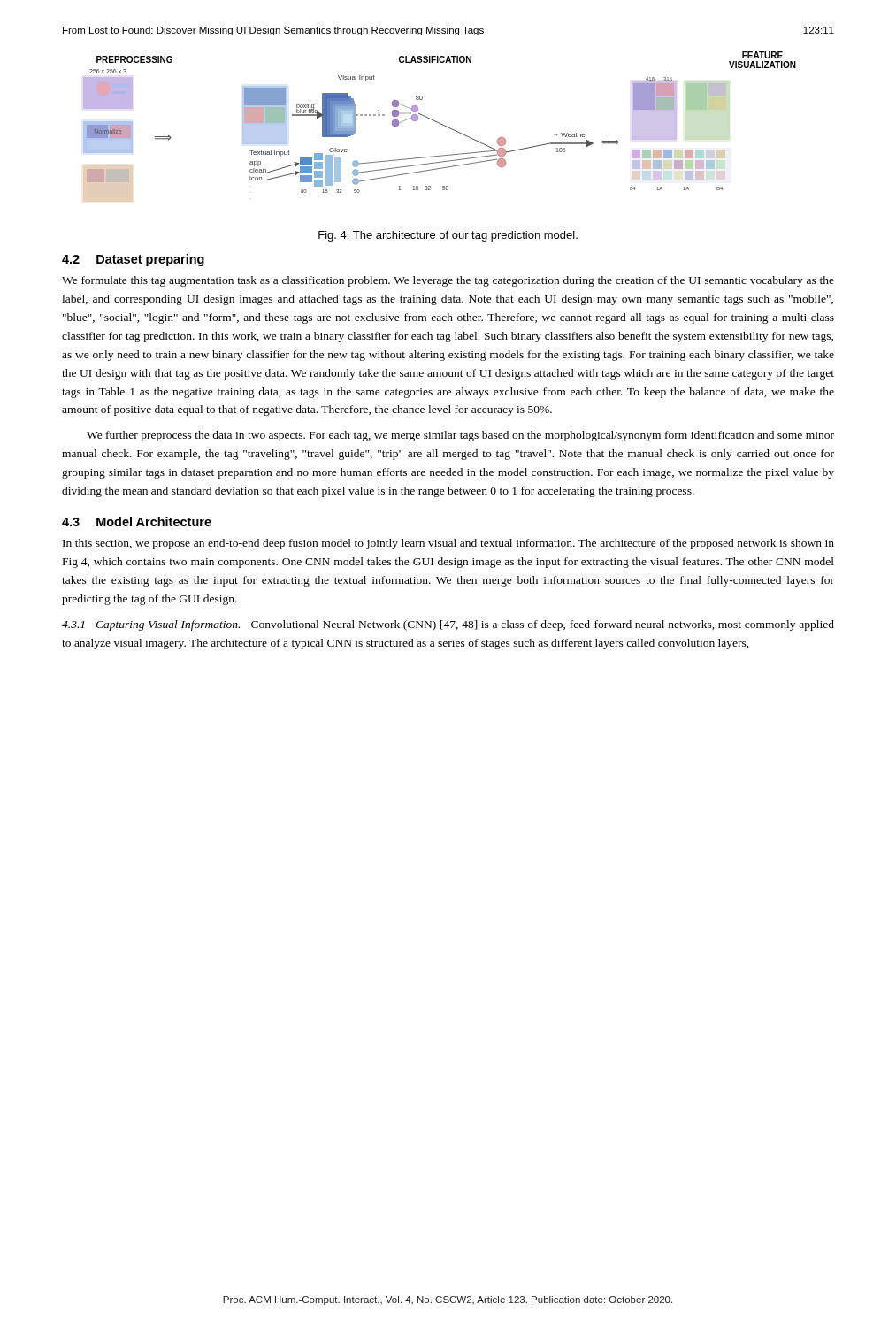
Task: Select the schematic
Action: point(448,135)
